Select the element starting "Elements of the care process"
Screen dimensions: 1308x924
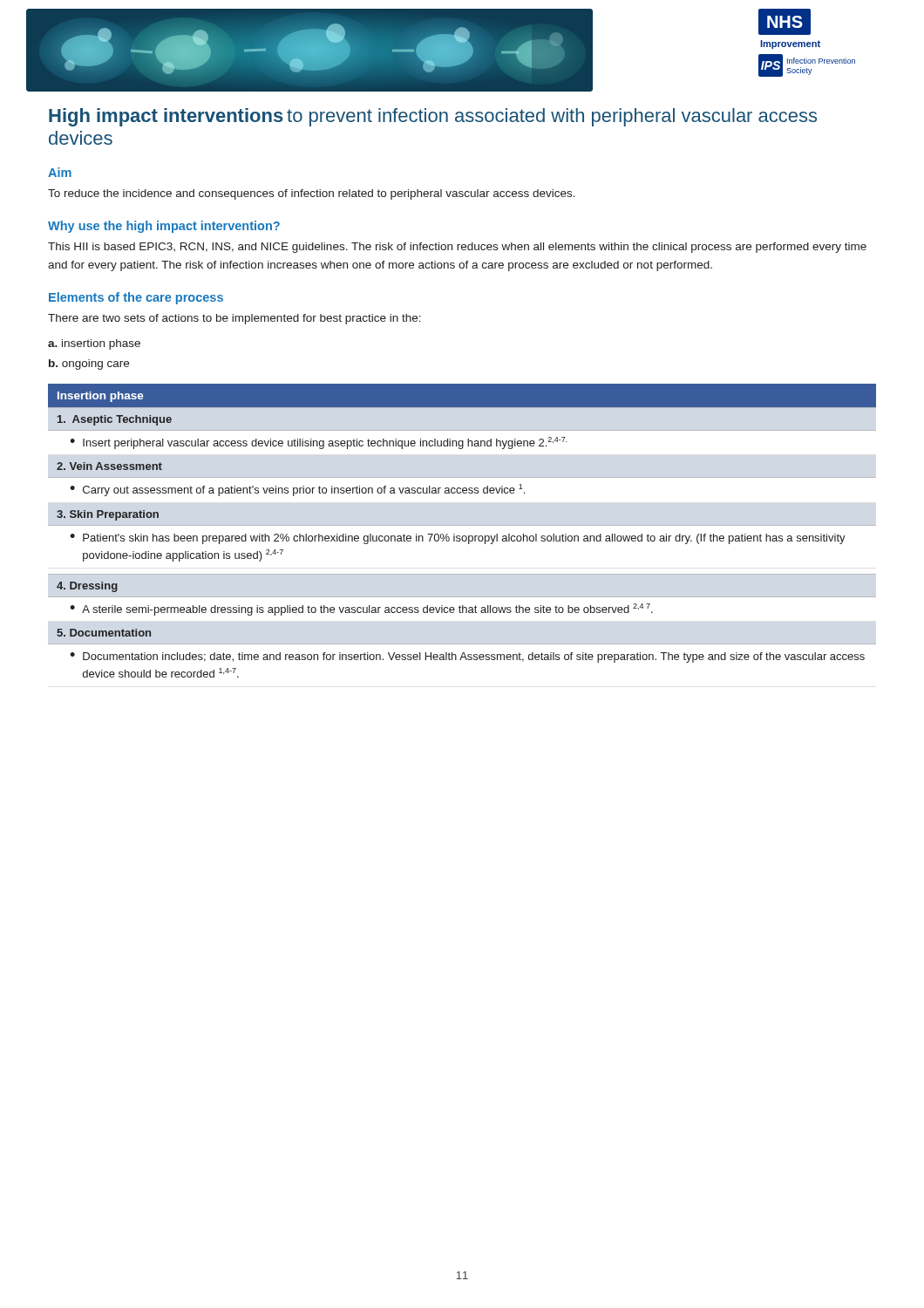(x=136, y=297)
